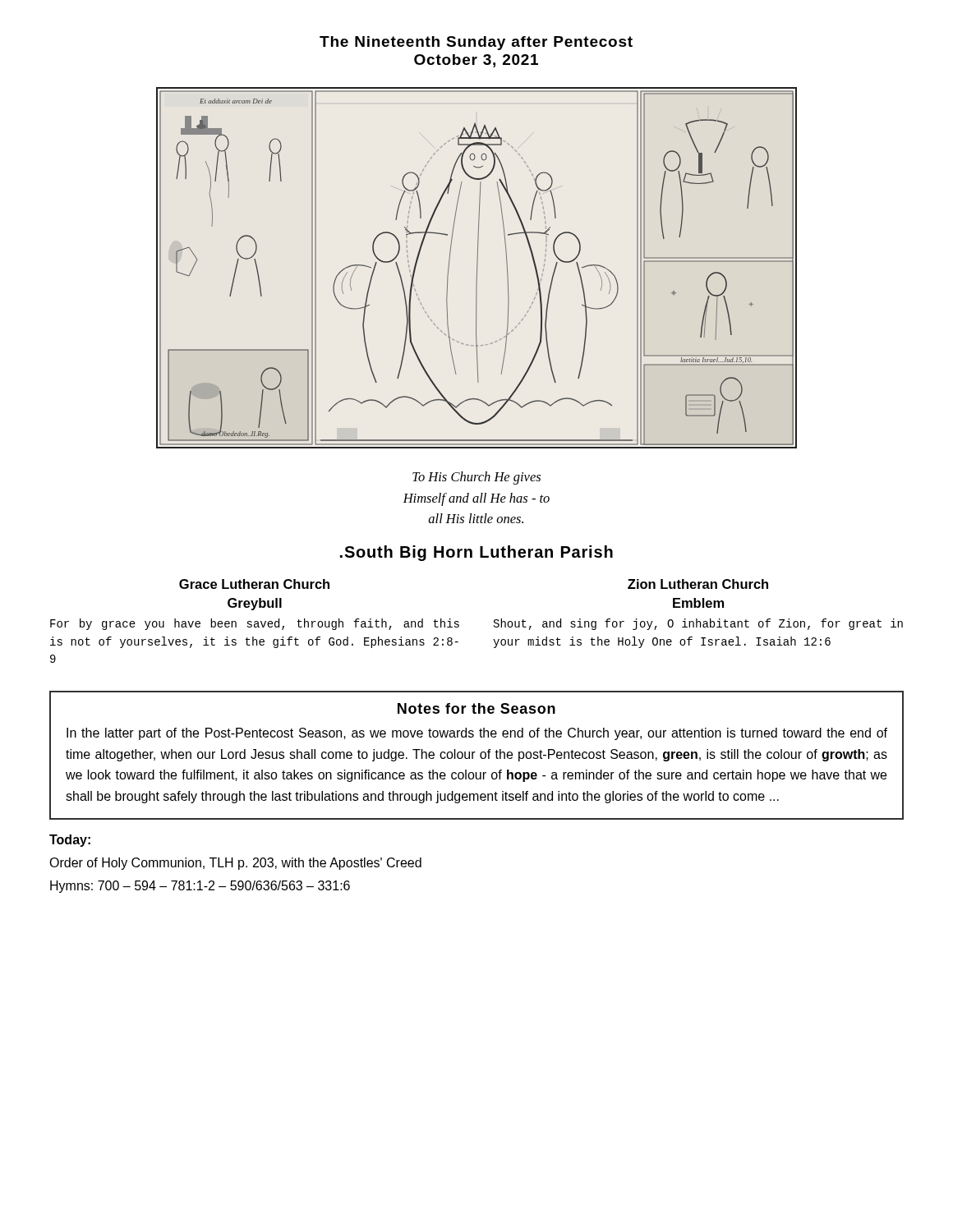
Task: Select the table that reads "Notes for the Season"
Action: [476, 755]
